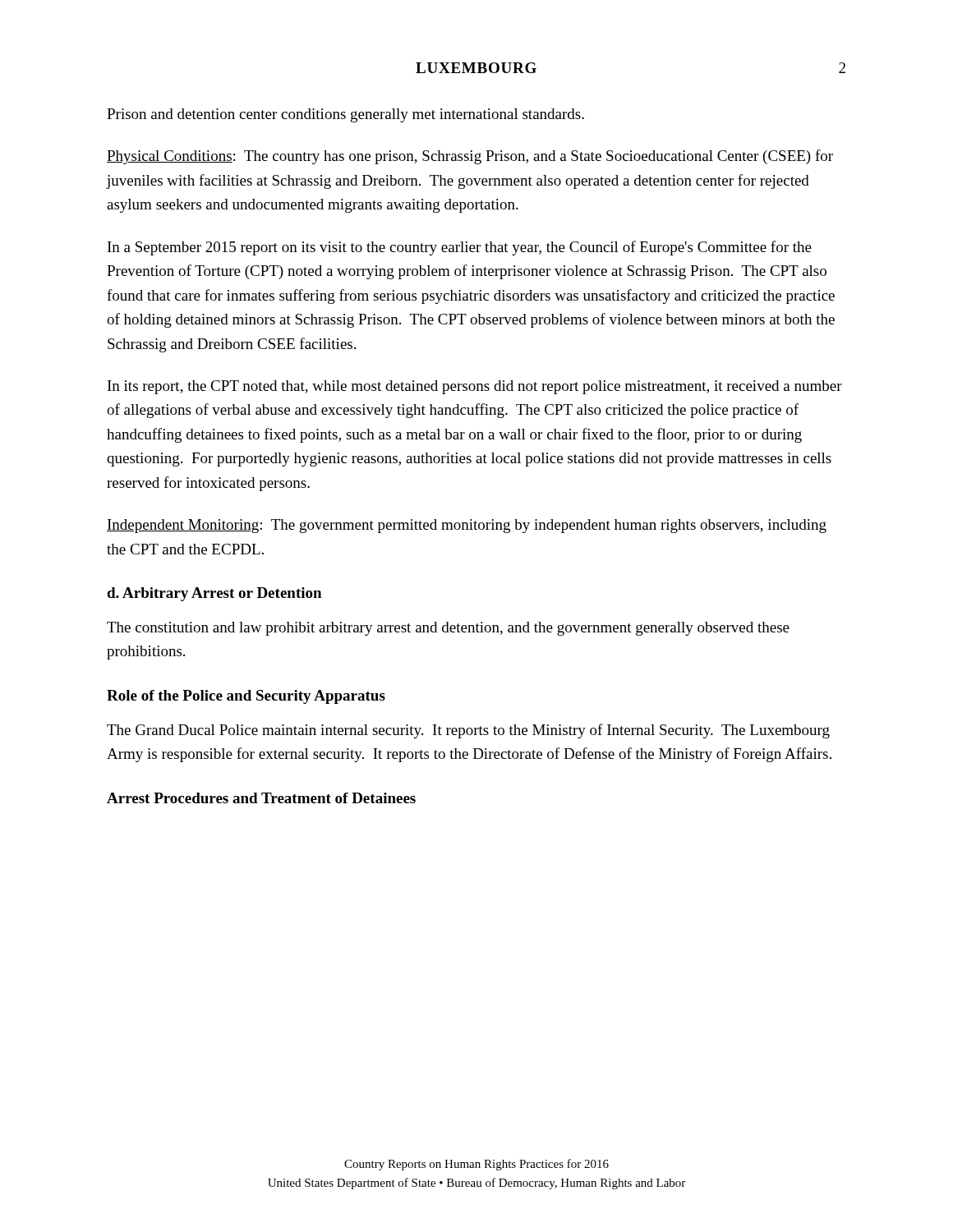Screen dimensions: 1232x953
Task: Point to the block beginning "Physical Conditions: The country has one"
Action: pyautogui.click(x=470, y=180)
